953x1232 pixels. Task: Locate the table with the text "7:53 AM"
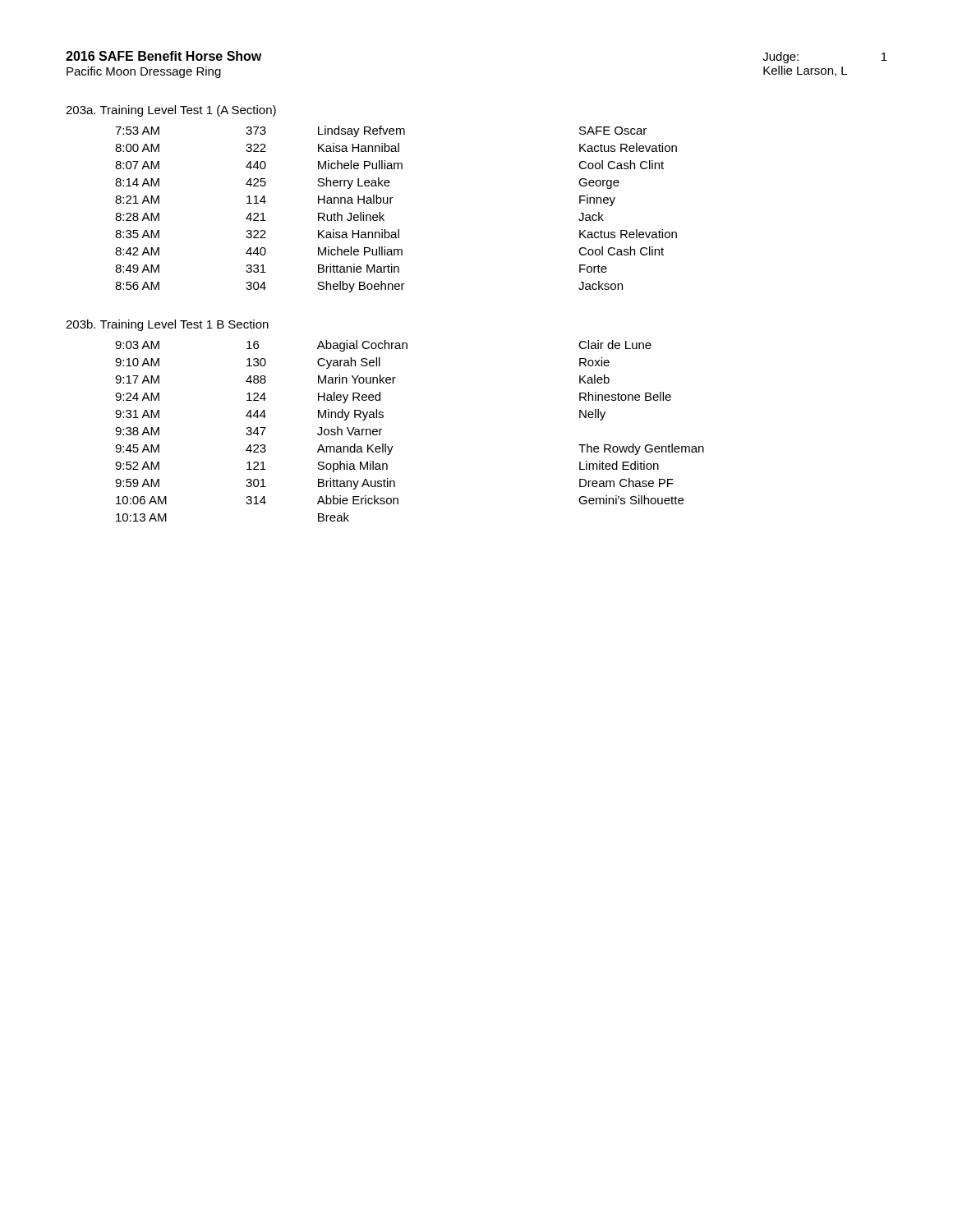501,208
